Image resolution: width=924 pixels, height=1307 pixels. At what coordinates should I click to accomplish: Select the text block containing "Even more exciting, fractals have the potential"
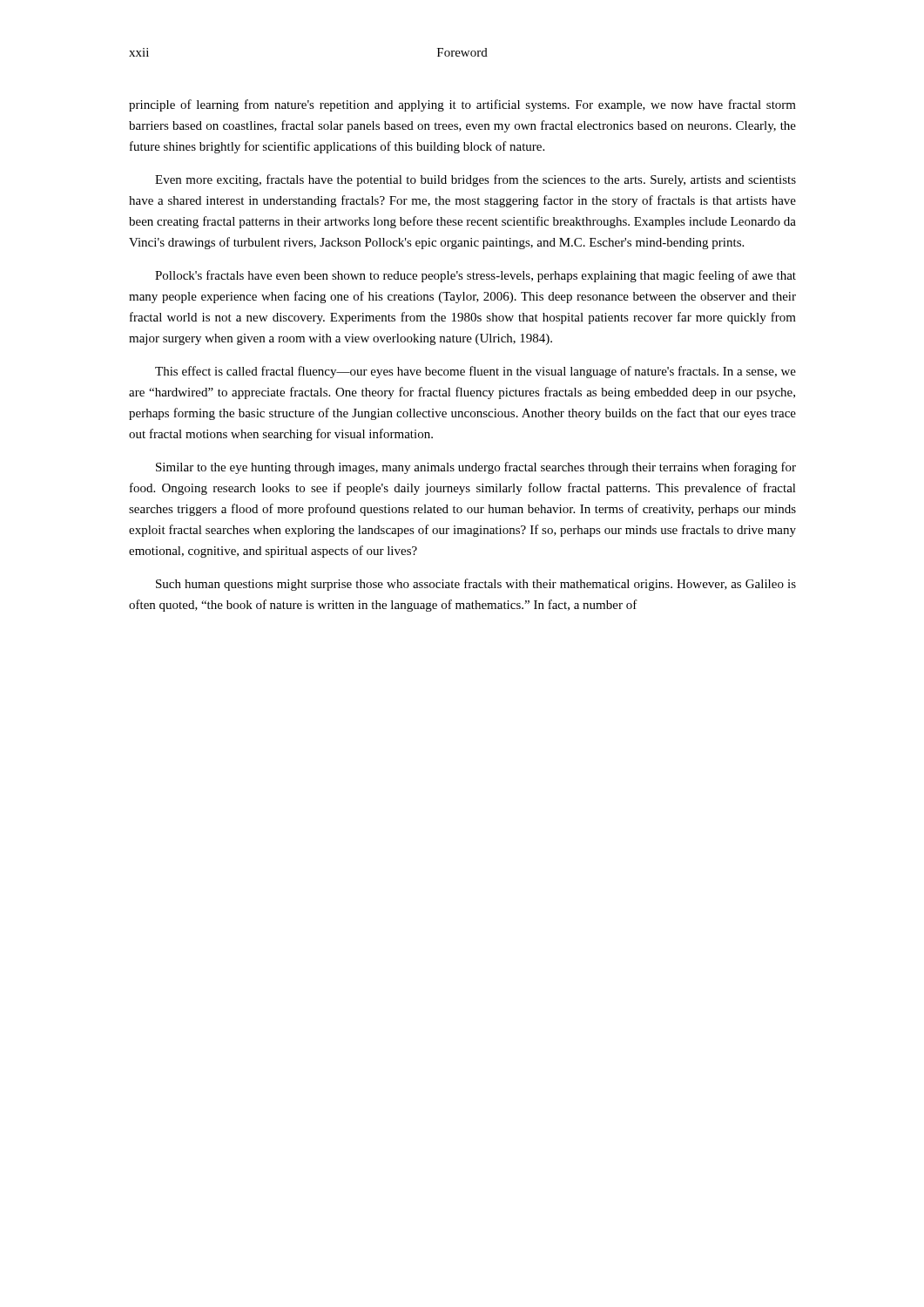tap(462, 211)
